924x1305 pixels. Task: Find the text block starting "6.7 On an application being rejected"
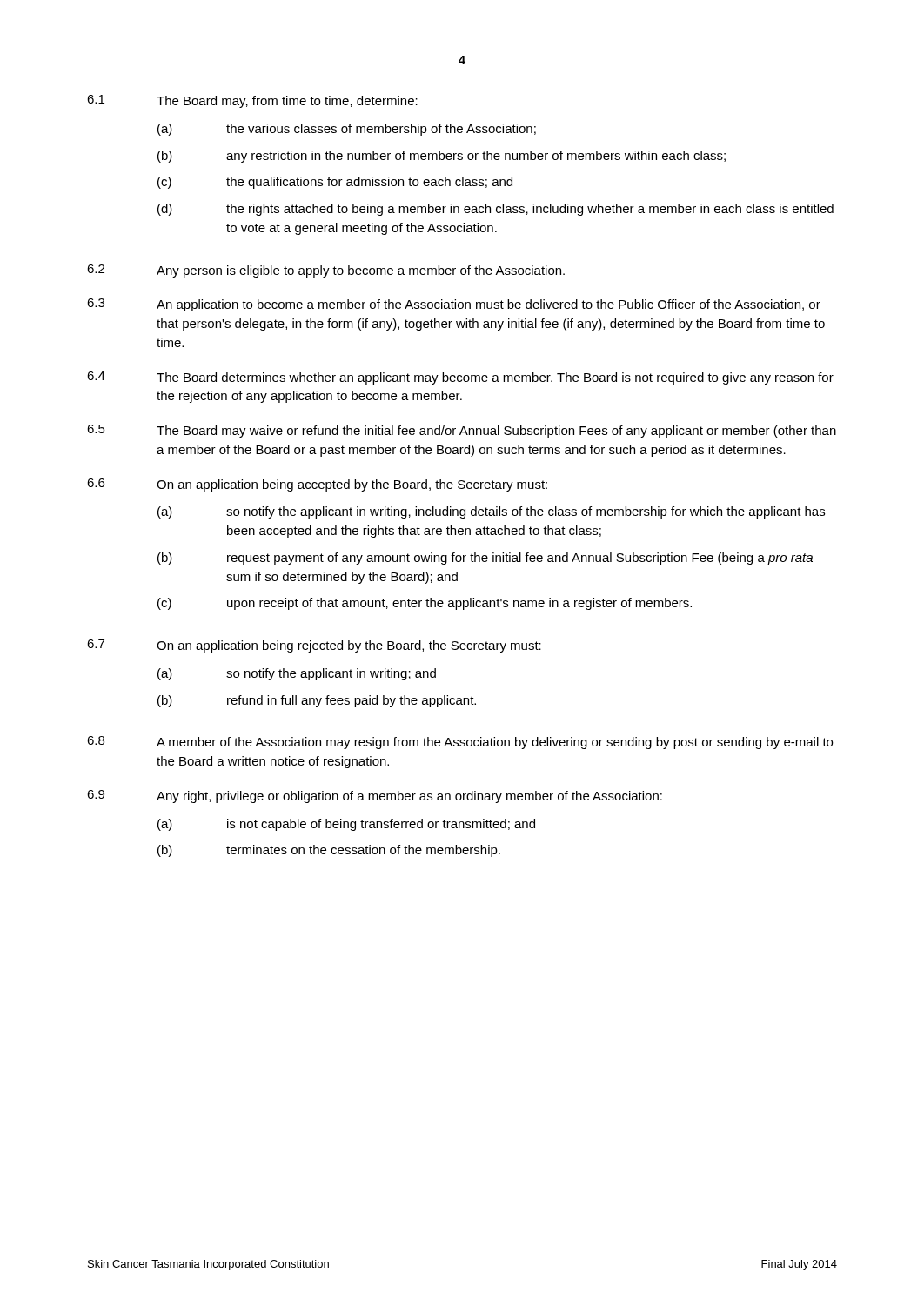tap(314, 646)
